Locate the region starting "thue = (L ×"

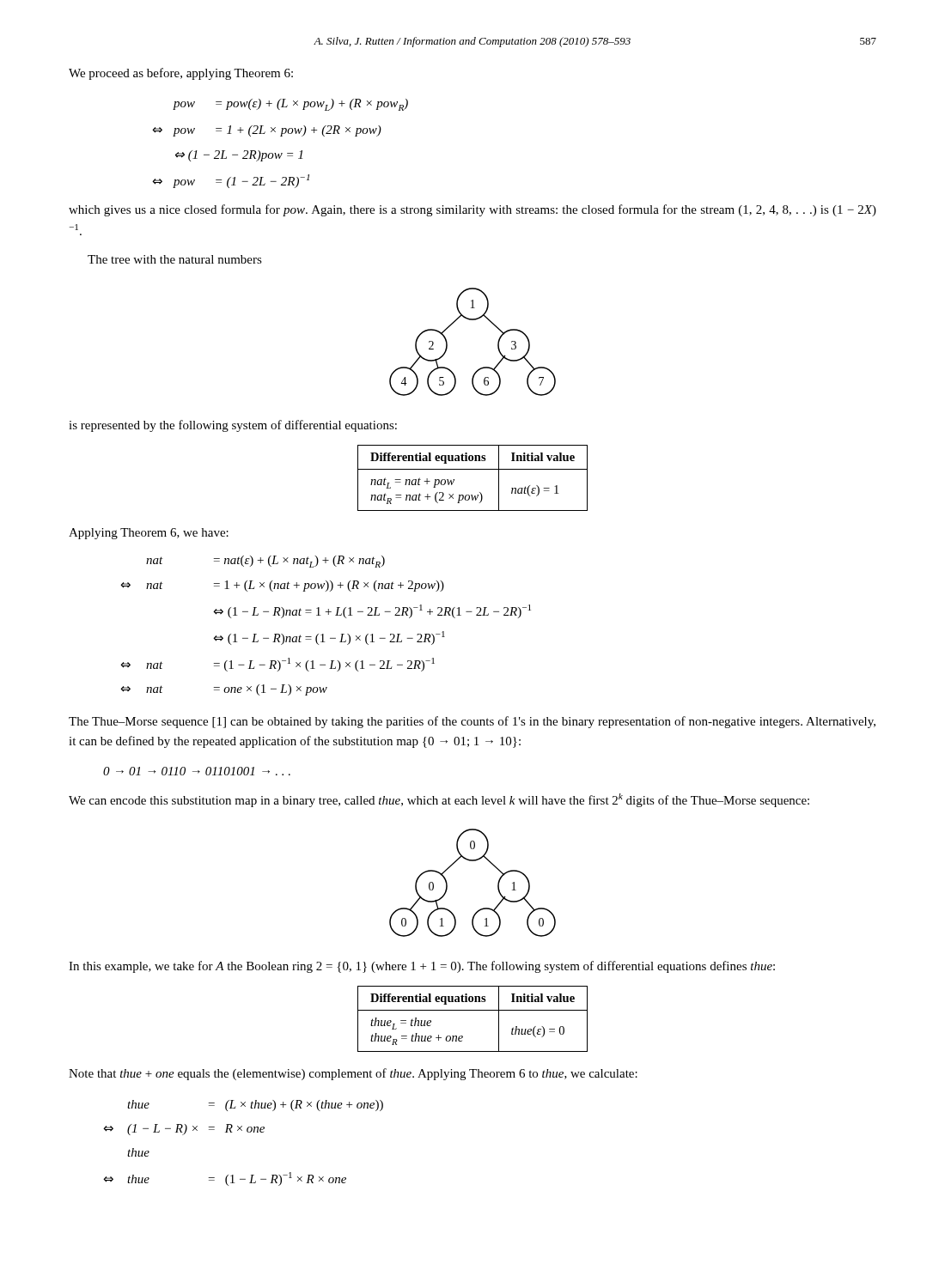point(255,1106)
